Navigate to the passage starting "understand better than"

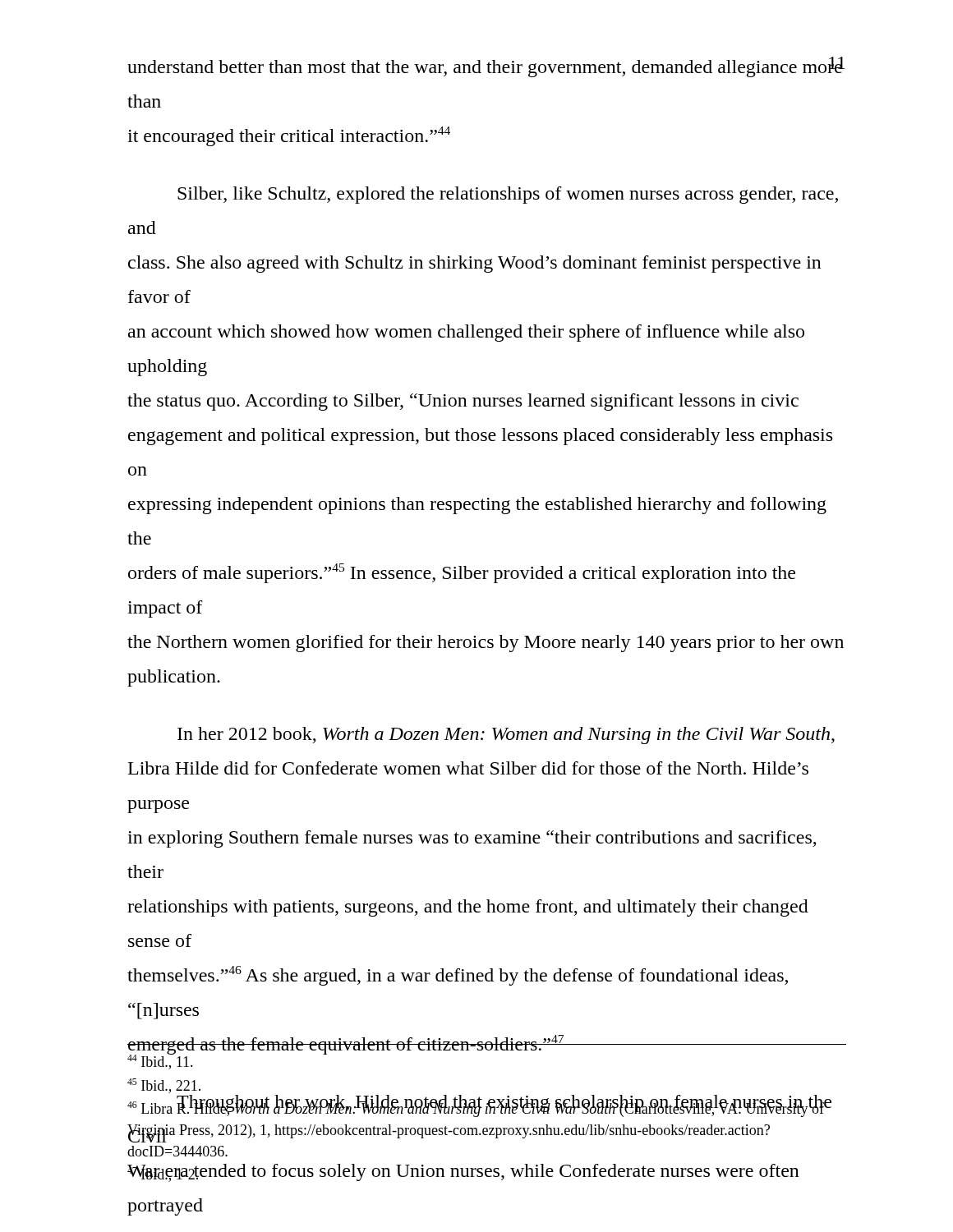(x=486, y=67)
